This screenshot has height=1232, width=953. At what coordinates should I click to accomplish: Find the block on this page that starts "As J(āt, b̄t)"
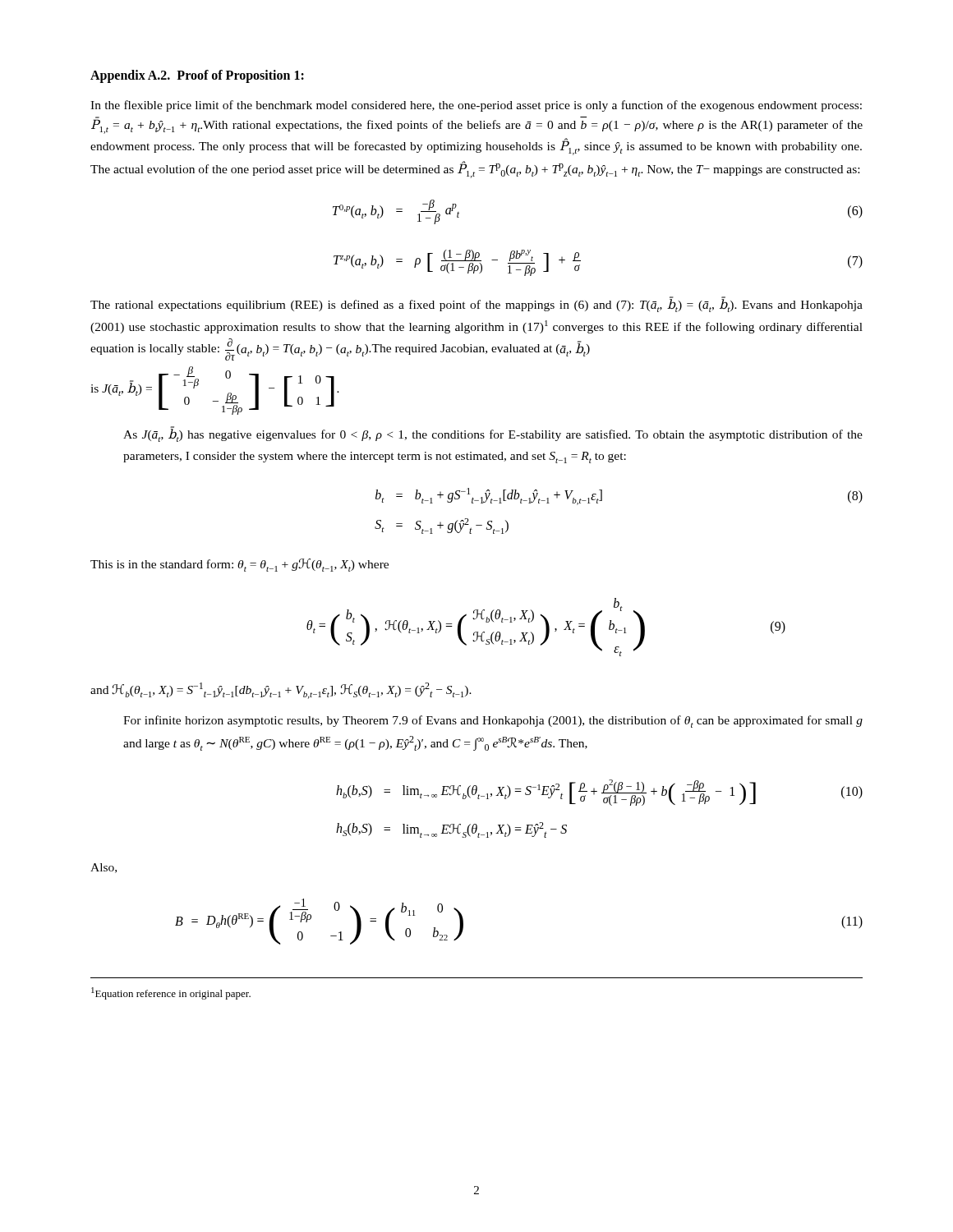[x=493, y=446]
